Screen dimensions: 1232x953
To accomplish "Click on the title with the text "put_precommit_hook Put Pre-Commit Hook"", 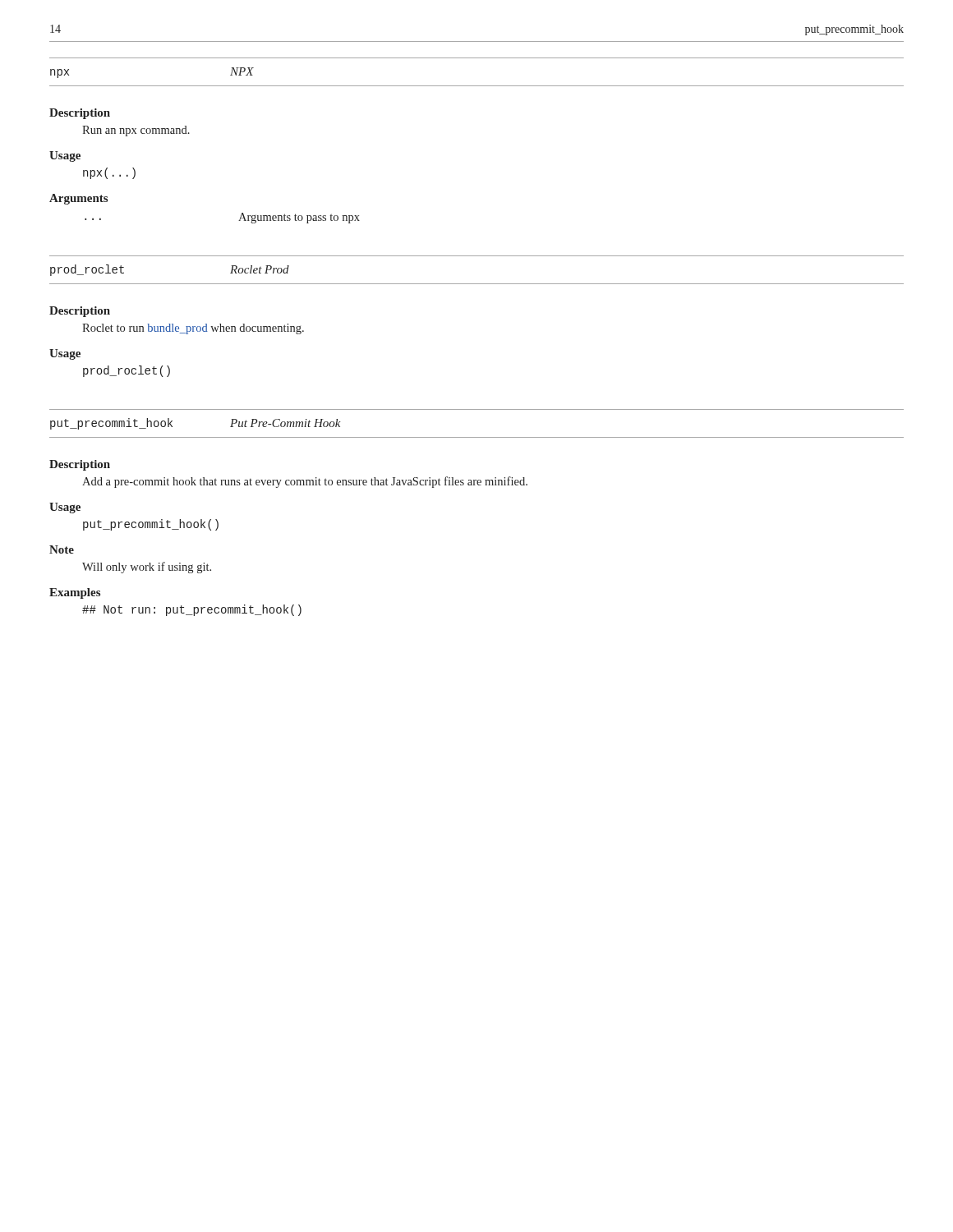I will tap(106, 423).
